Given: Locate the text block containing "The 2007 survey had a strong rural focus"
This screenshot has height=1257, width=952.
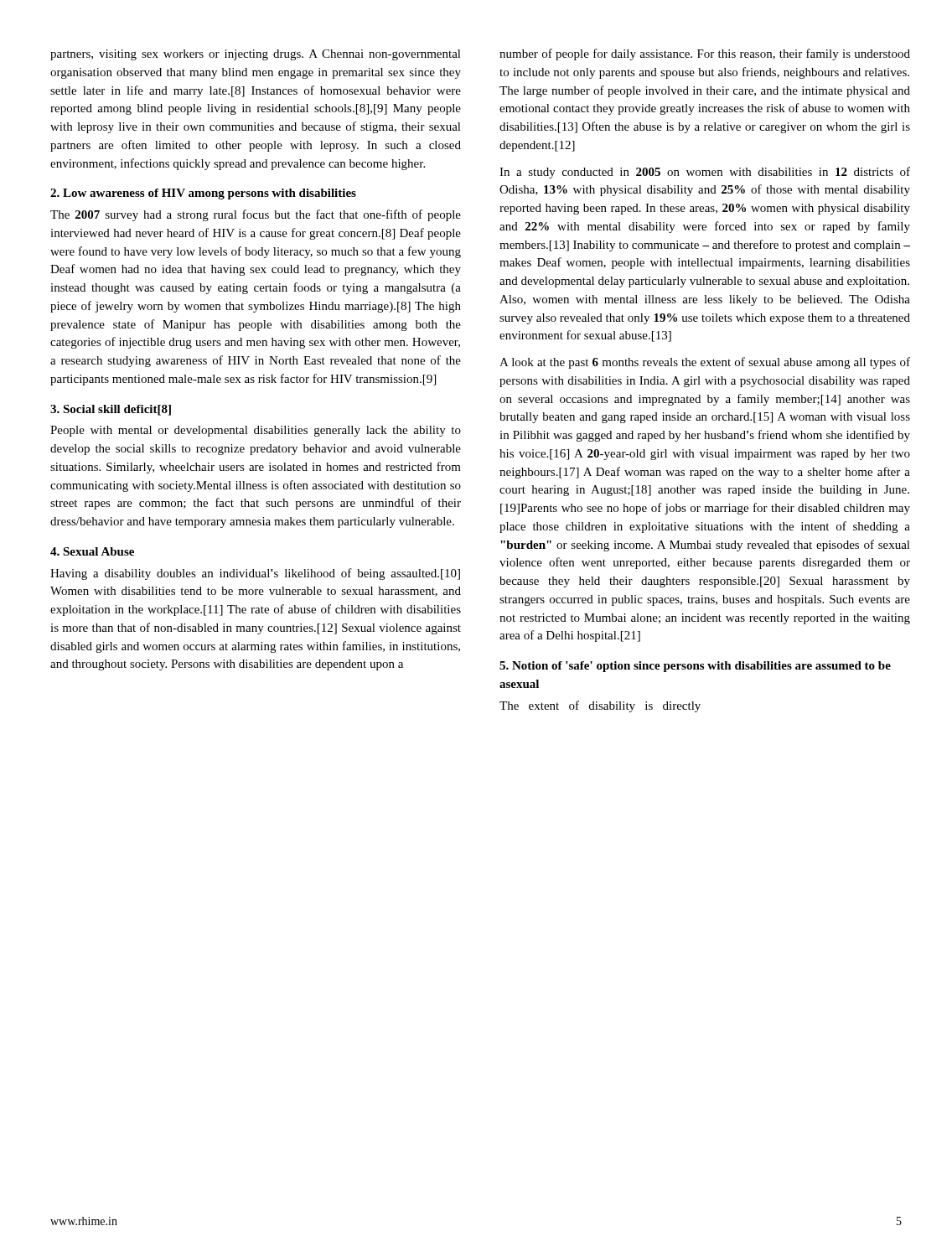Looking at the screenshot, I should [x=256, y=297].
